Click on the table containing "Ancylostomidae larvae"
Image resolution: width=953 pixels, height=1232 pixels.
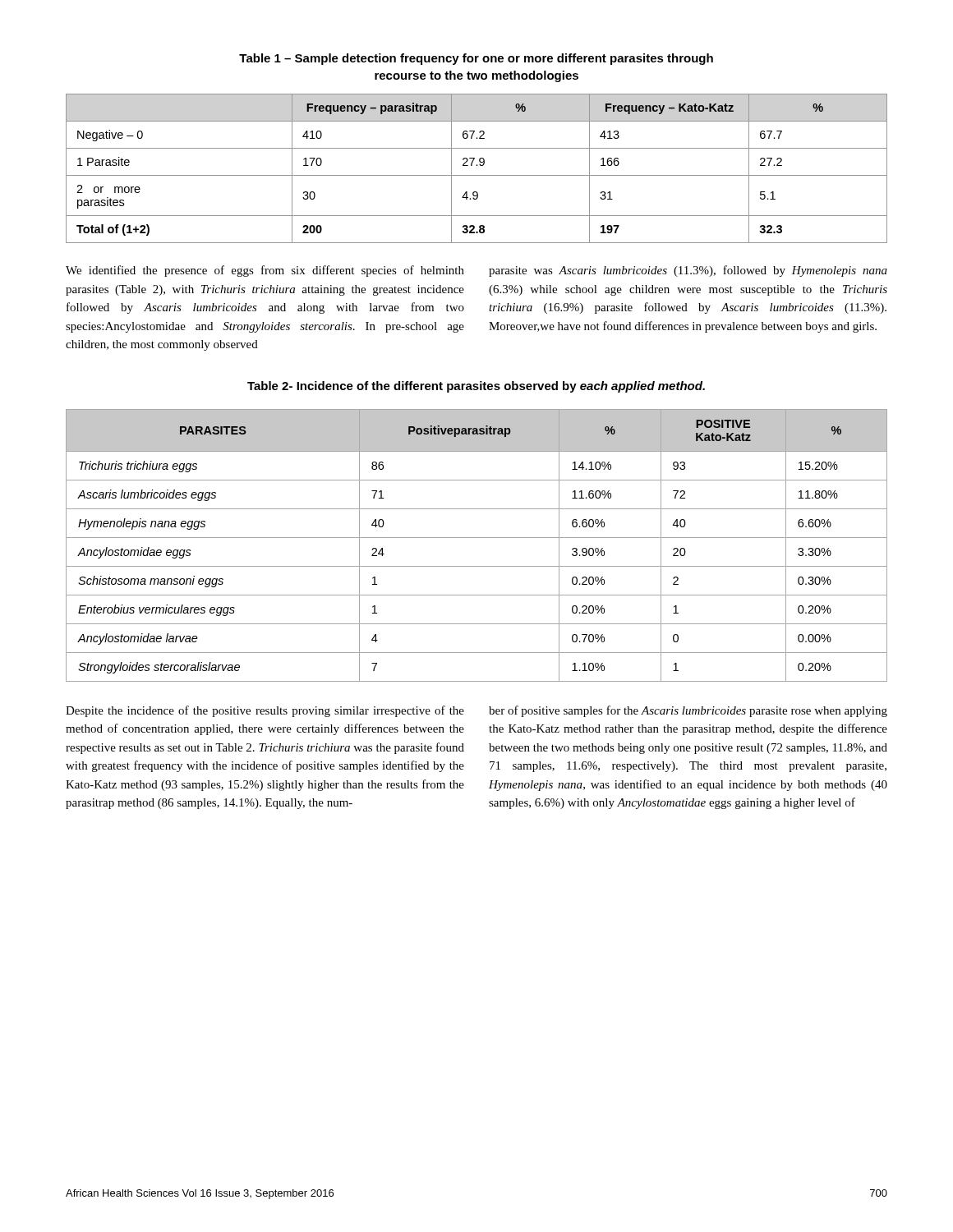(476, 545)
